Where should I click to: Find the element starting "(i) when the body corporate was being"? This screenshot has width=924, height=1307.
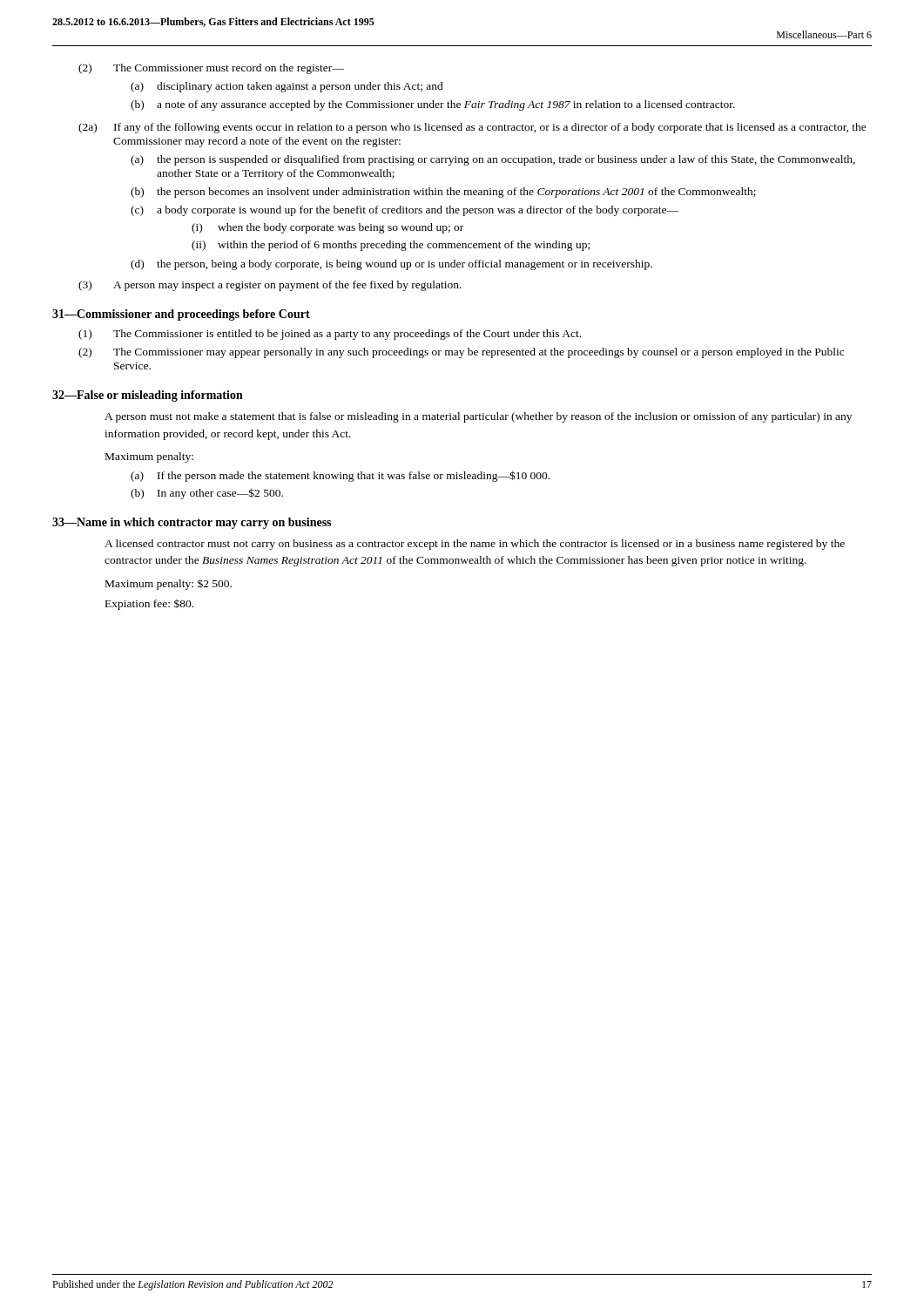pos(327,228)
